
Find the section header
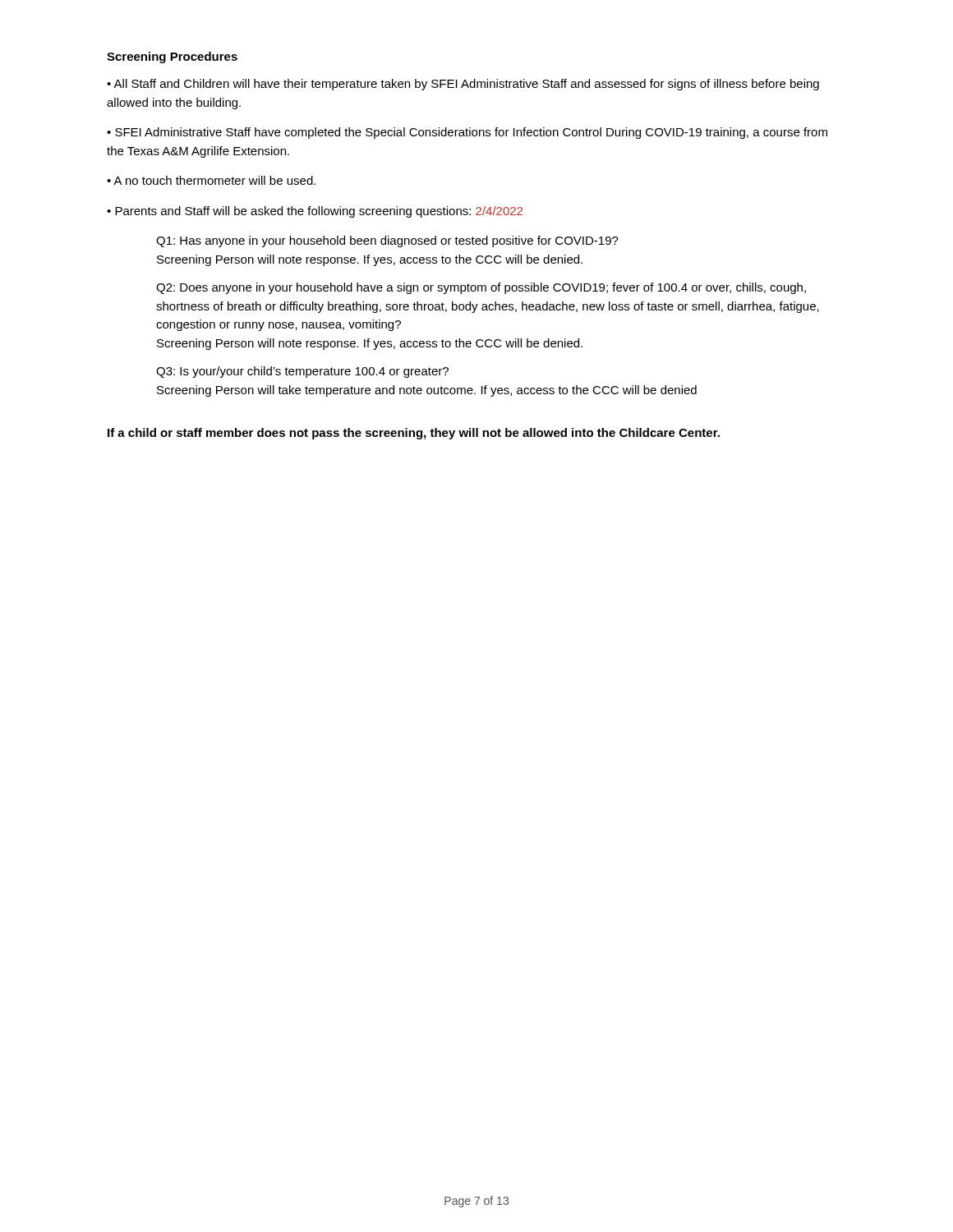[172, 56]
